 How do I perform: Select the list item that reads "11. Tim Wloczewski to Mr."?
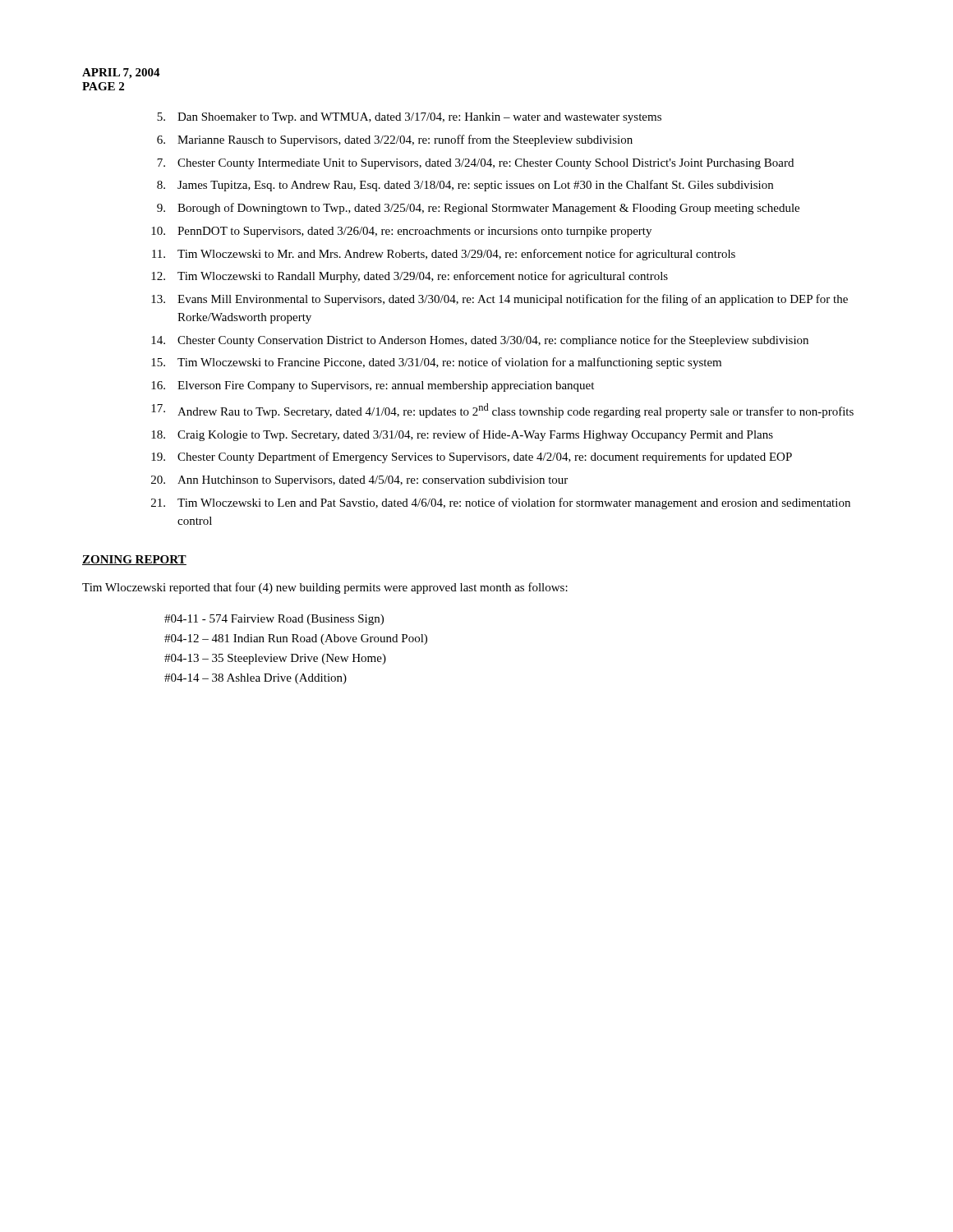pyautogui.click(x=501, y=254)
